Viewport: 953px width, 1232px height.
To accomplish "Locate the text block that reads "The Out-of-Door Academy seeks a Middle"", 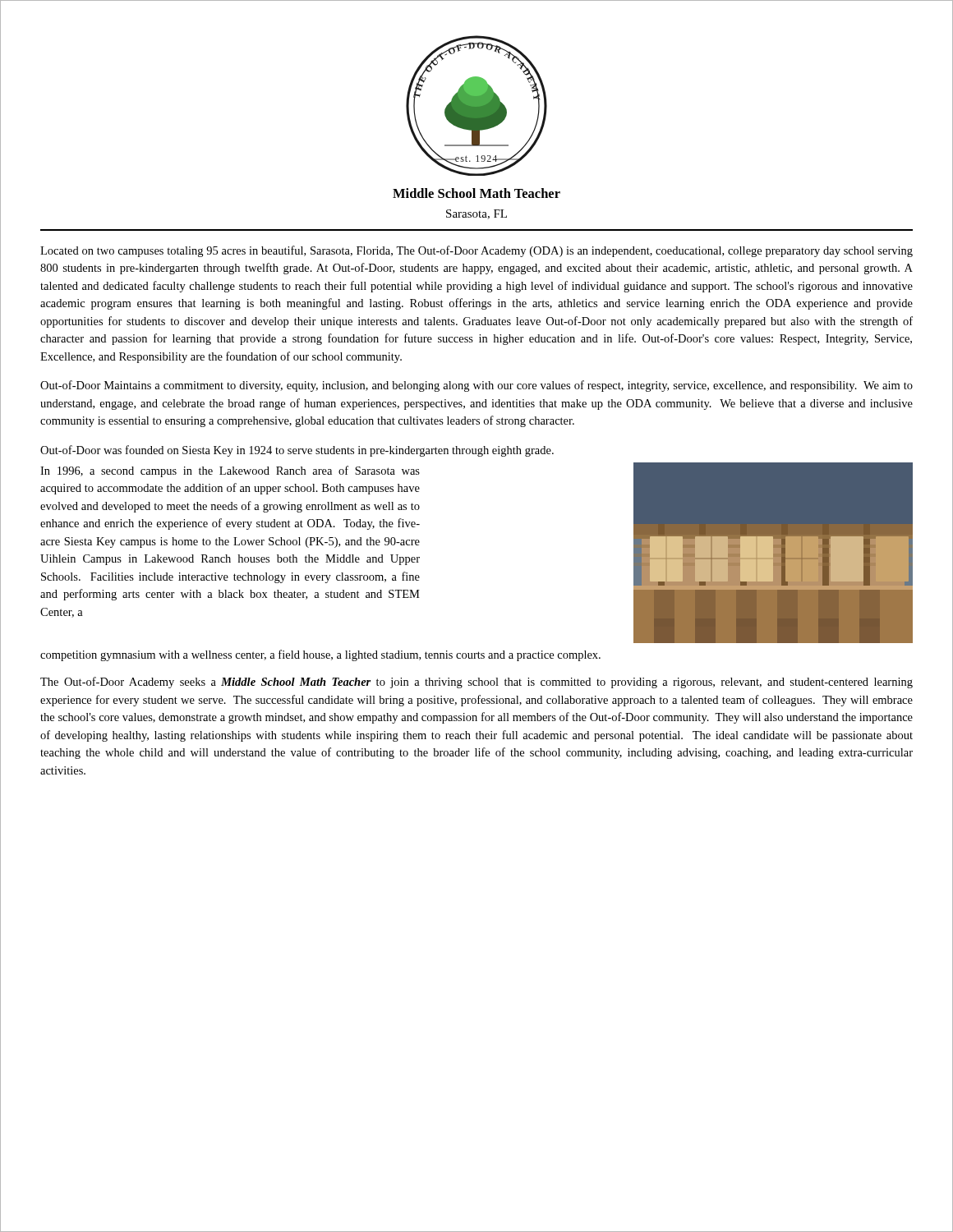I will pyautogui.click(x=476, y=726).
